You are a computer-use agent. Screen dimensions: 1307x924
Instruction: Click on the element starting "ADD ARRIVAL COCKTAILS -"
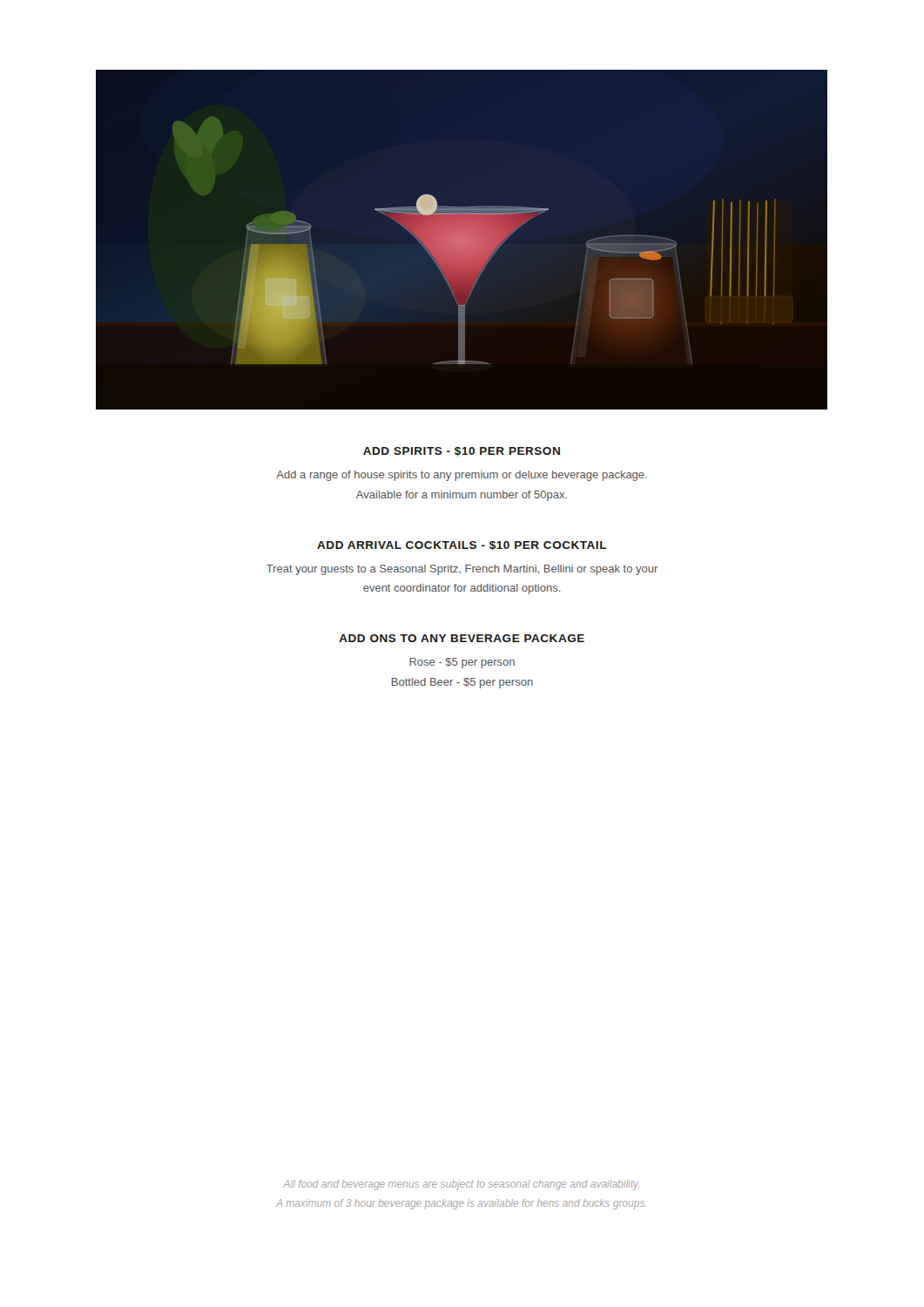click(462, 545)
